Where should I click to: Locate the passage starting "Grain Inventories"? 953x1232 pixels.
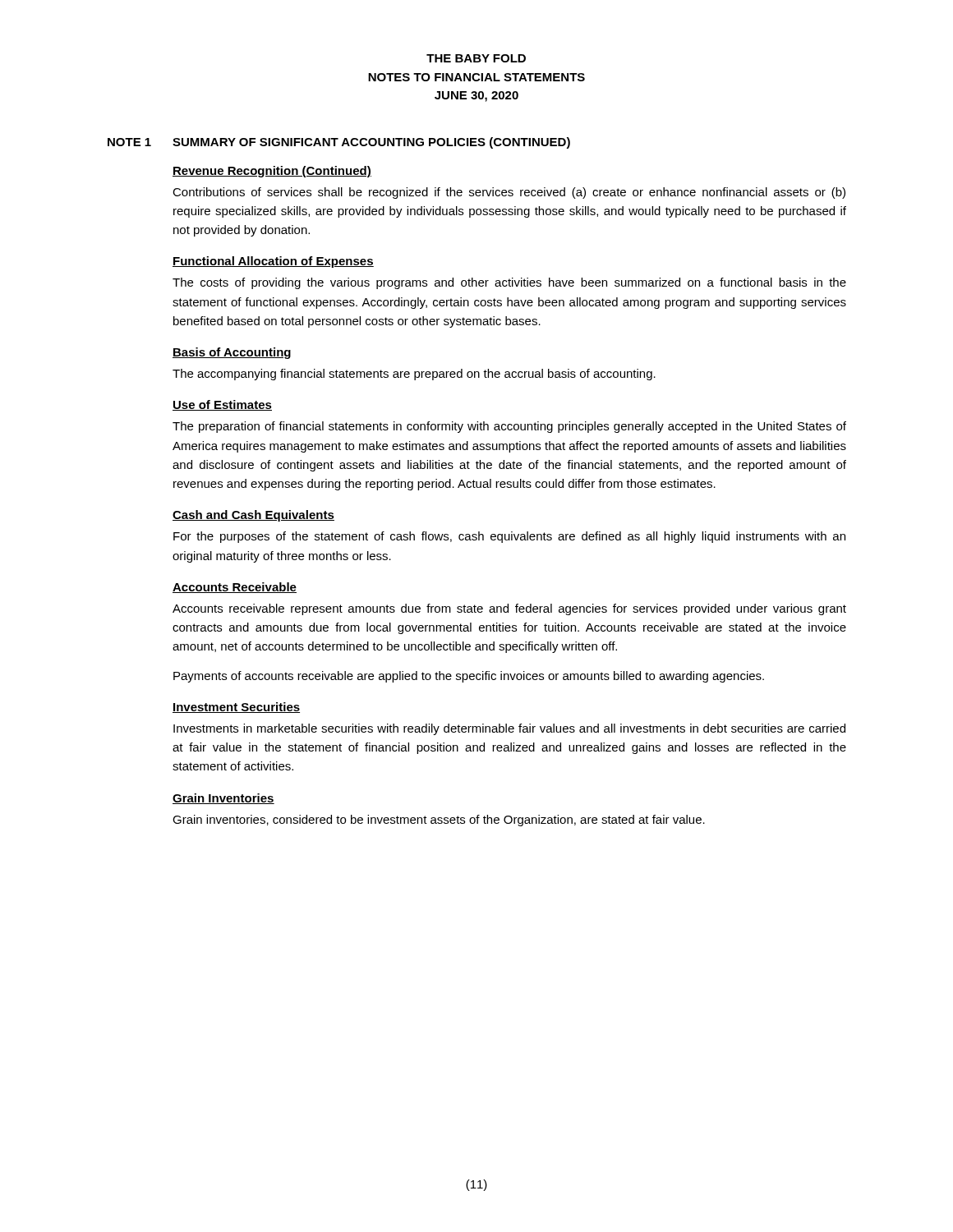223,798
